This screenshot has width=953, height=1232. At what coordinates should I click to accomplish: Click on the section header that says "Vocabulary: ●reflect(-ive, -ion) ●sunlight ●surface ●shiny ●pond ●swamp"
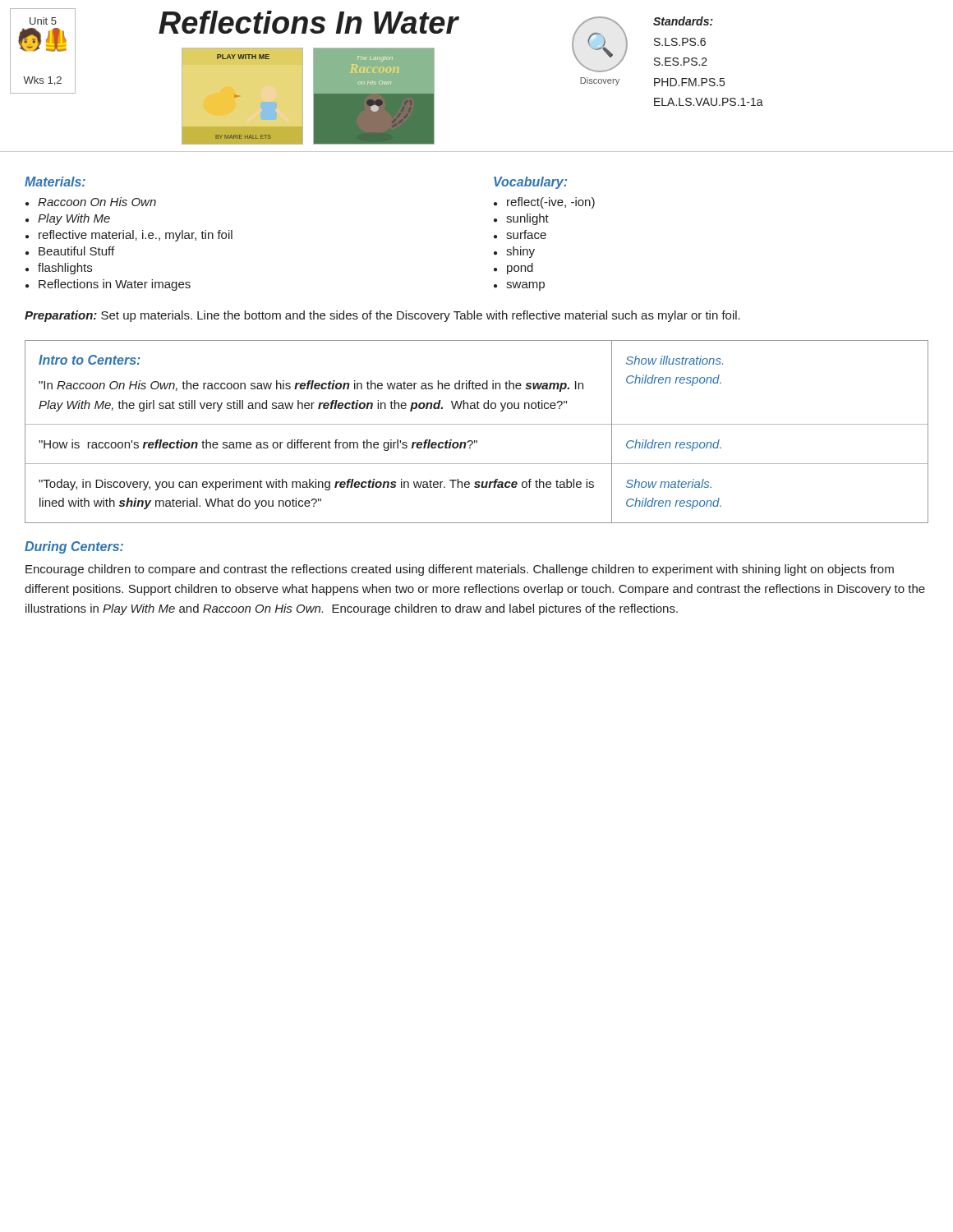(x=530, y=183)
